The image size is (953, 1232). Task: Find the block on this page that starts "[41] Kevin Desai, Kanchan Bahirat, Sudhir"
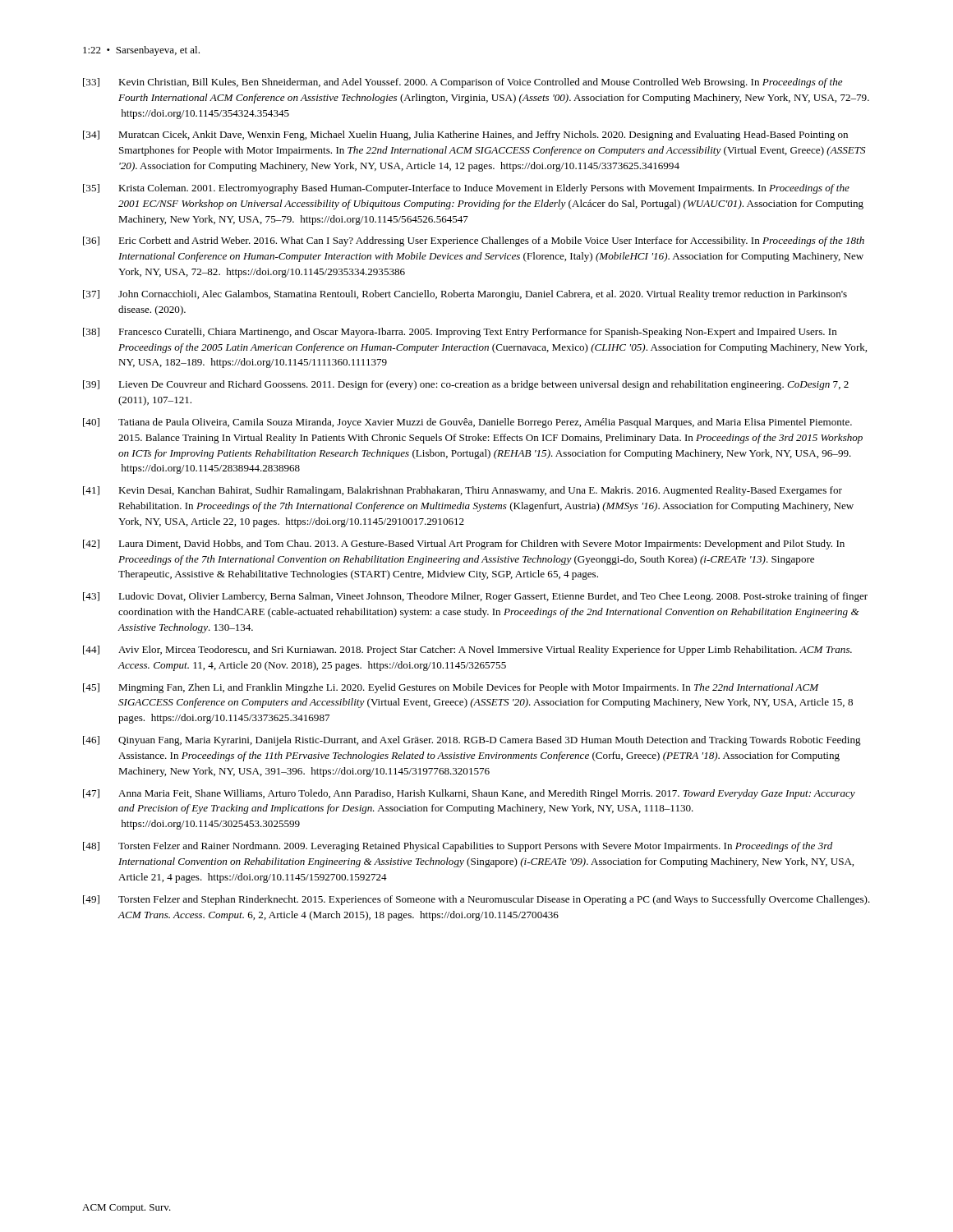476,506
